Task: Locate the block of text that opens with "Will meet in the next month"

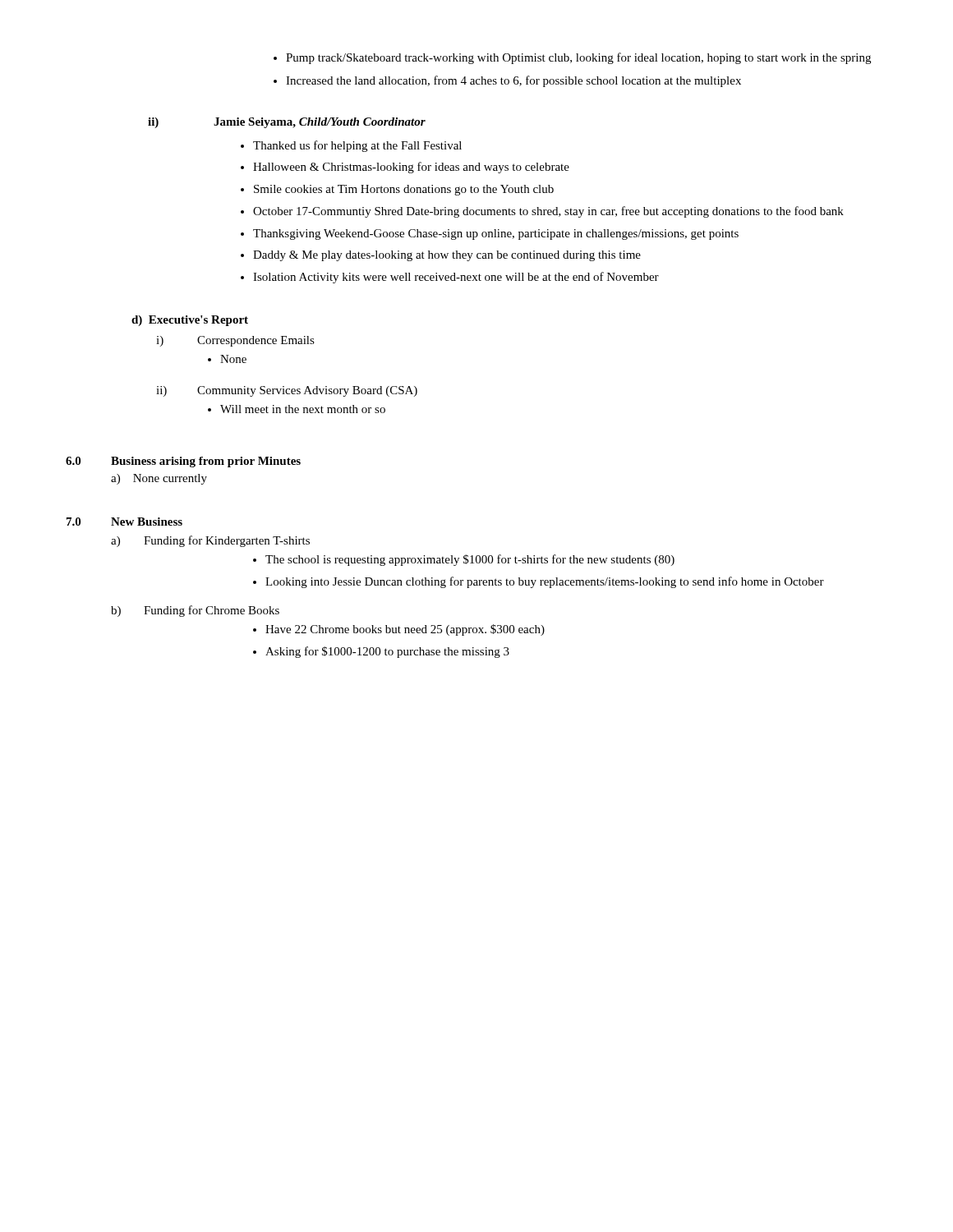Action: pos(303,409)
